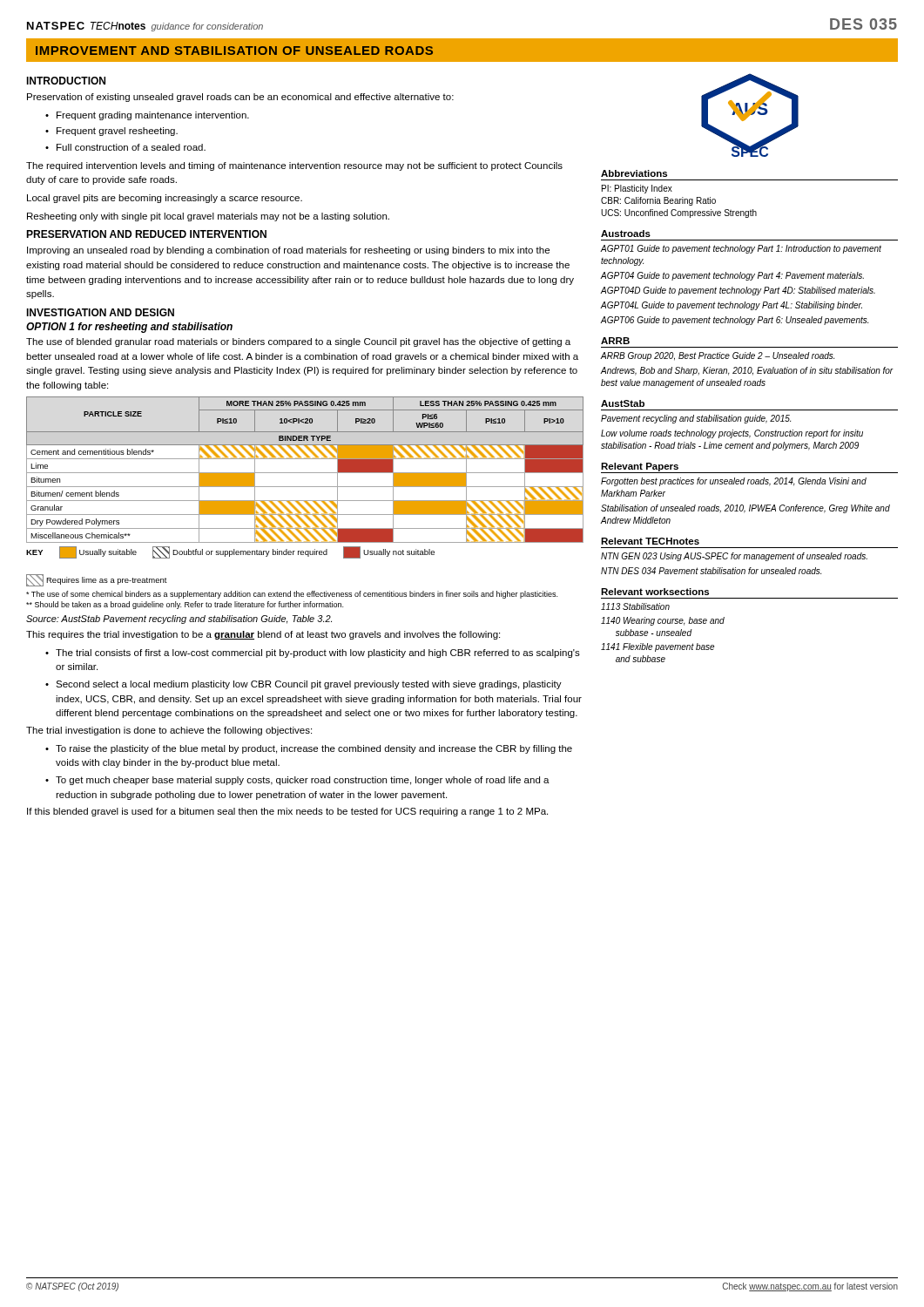The image size is (924, 1307).
Task: Where is the passage that starts "If this blended gravel is used for"?
Action: click(x=288, y=812)
